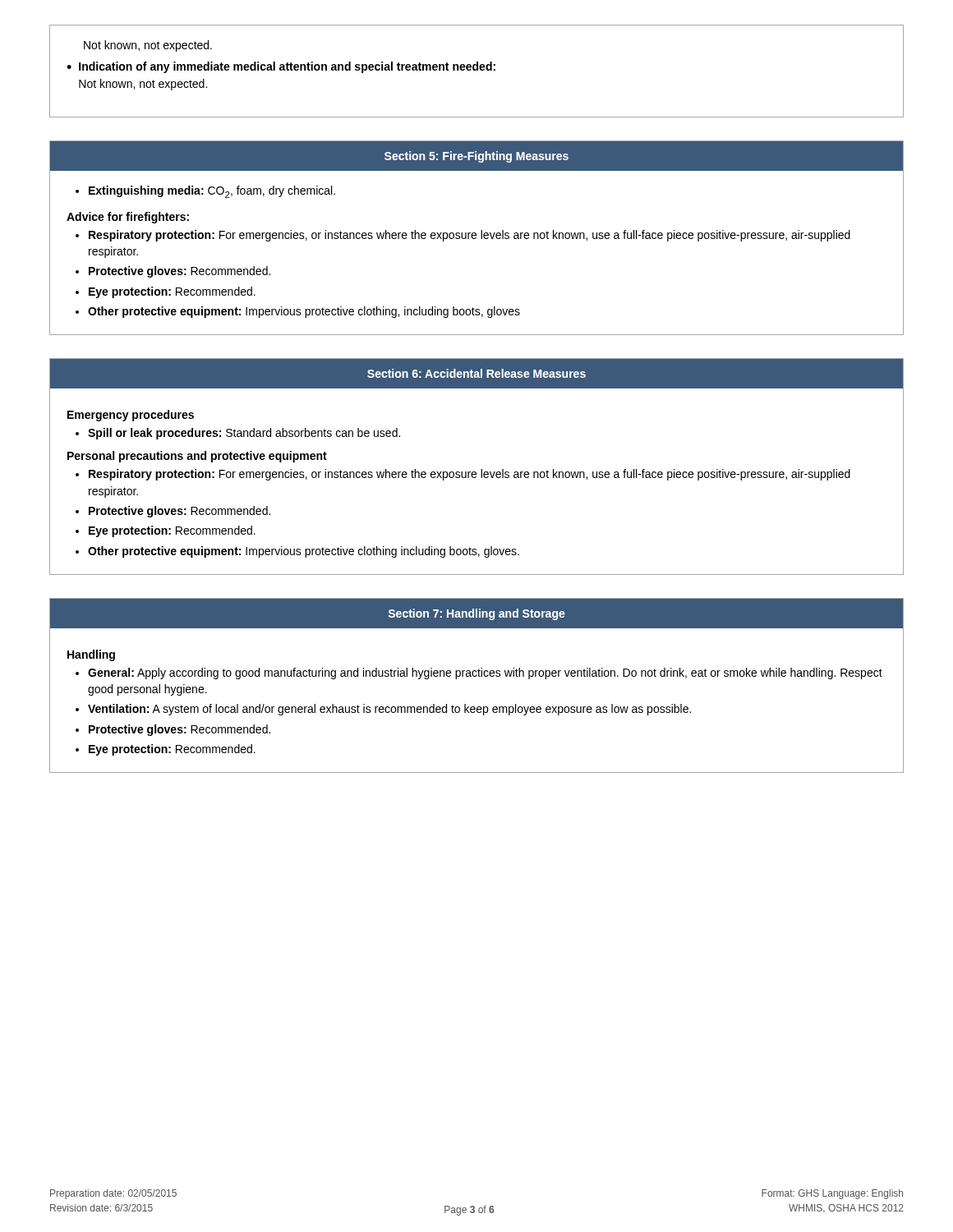Point to "Extinguishing media: CO2, foam, dry chemical."
The image size is (953, 1232).
coord(212,192)
